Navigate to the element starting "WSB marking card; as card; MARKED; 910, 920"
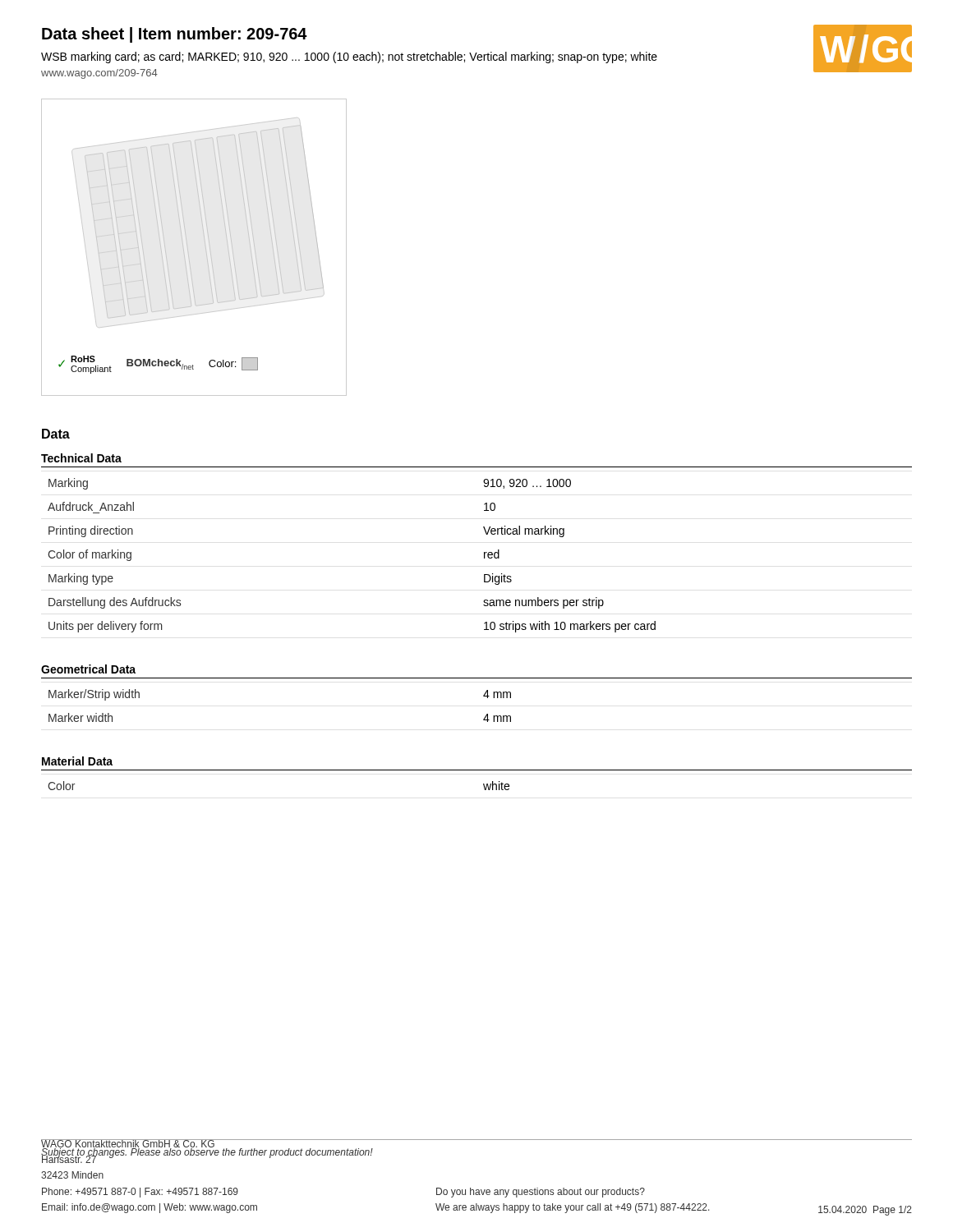This screenshot has height=1232, width=953. 476,57
